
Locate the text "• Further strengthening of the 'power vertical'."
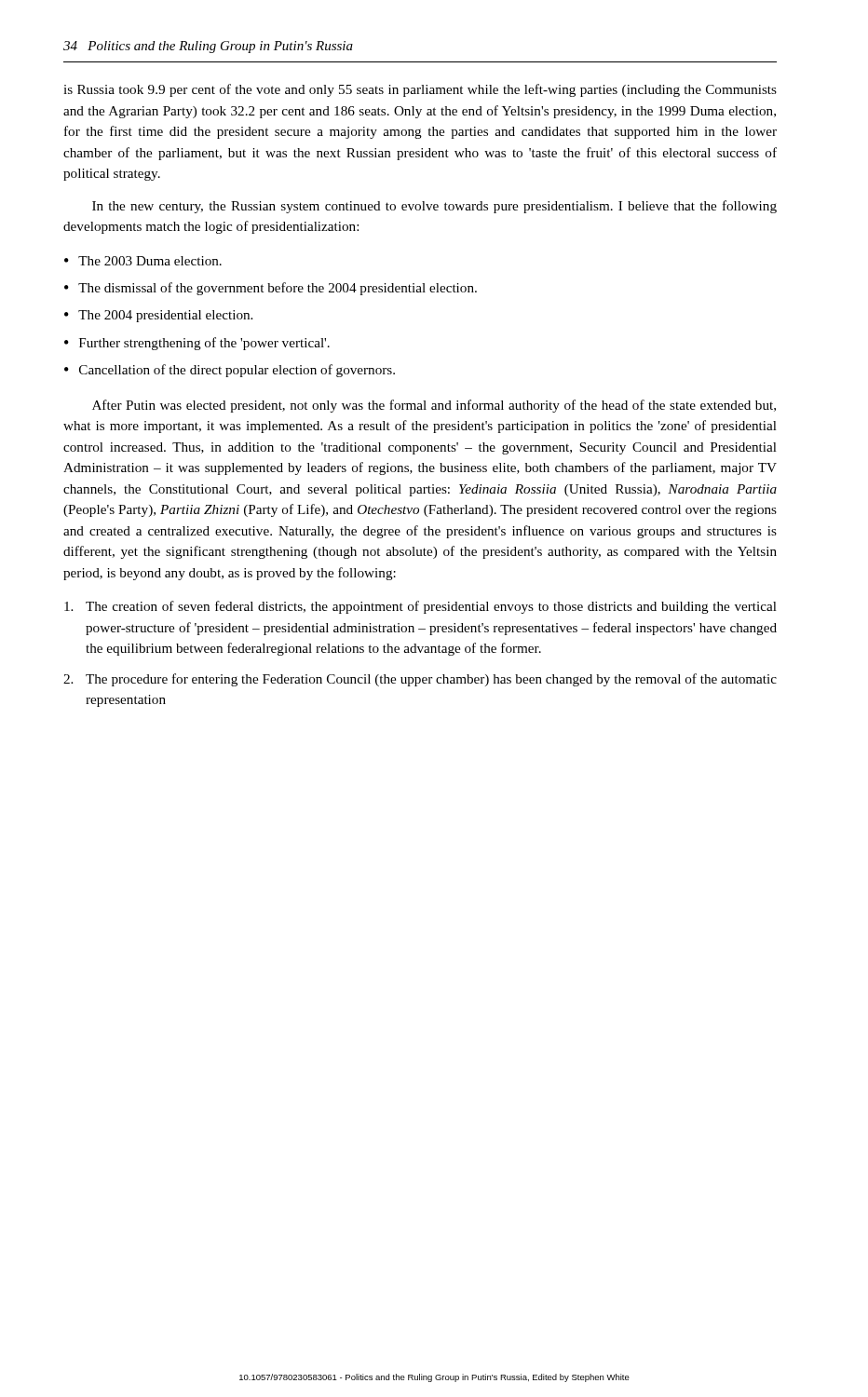(x=197, y=343)
